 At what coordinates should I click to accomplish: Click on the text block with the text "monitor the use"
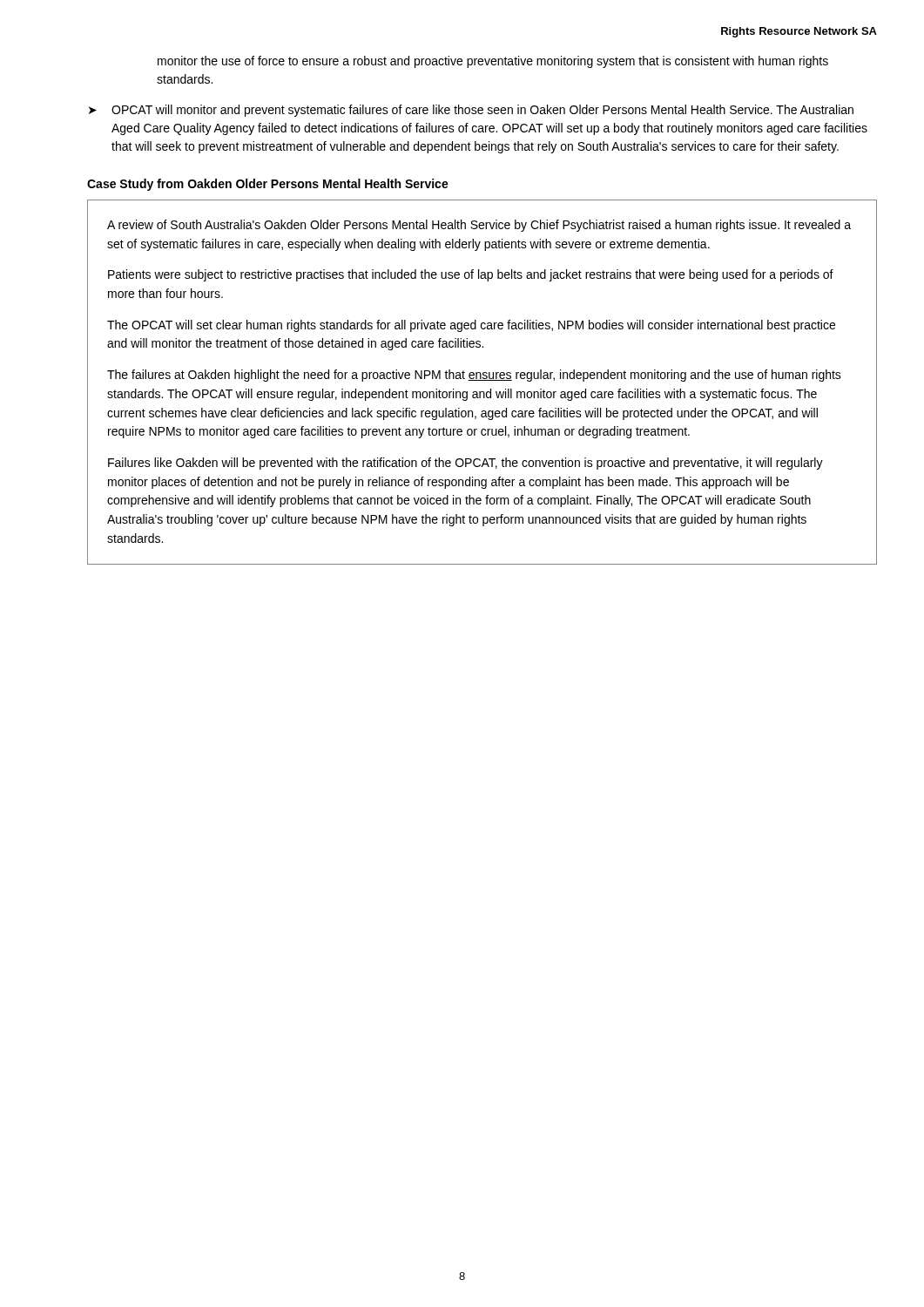(x=493, y=70)
